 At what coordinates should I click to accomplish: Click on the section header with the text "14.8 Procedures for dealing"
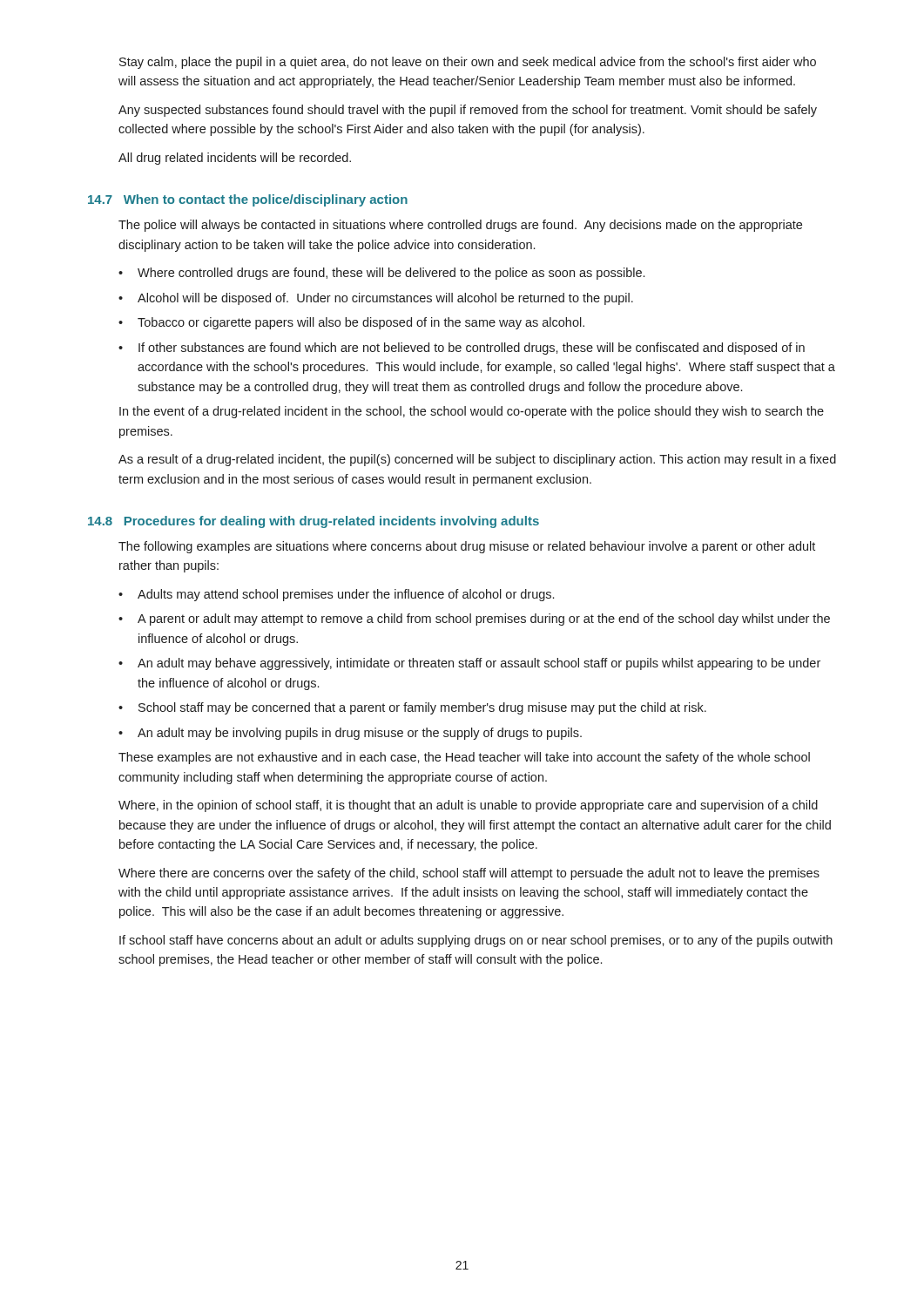point(313,521)
